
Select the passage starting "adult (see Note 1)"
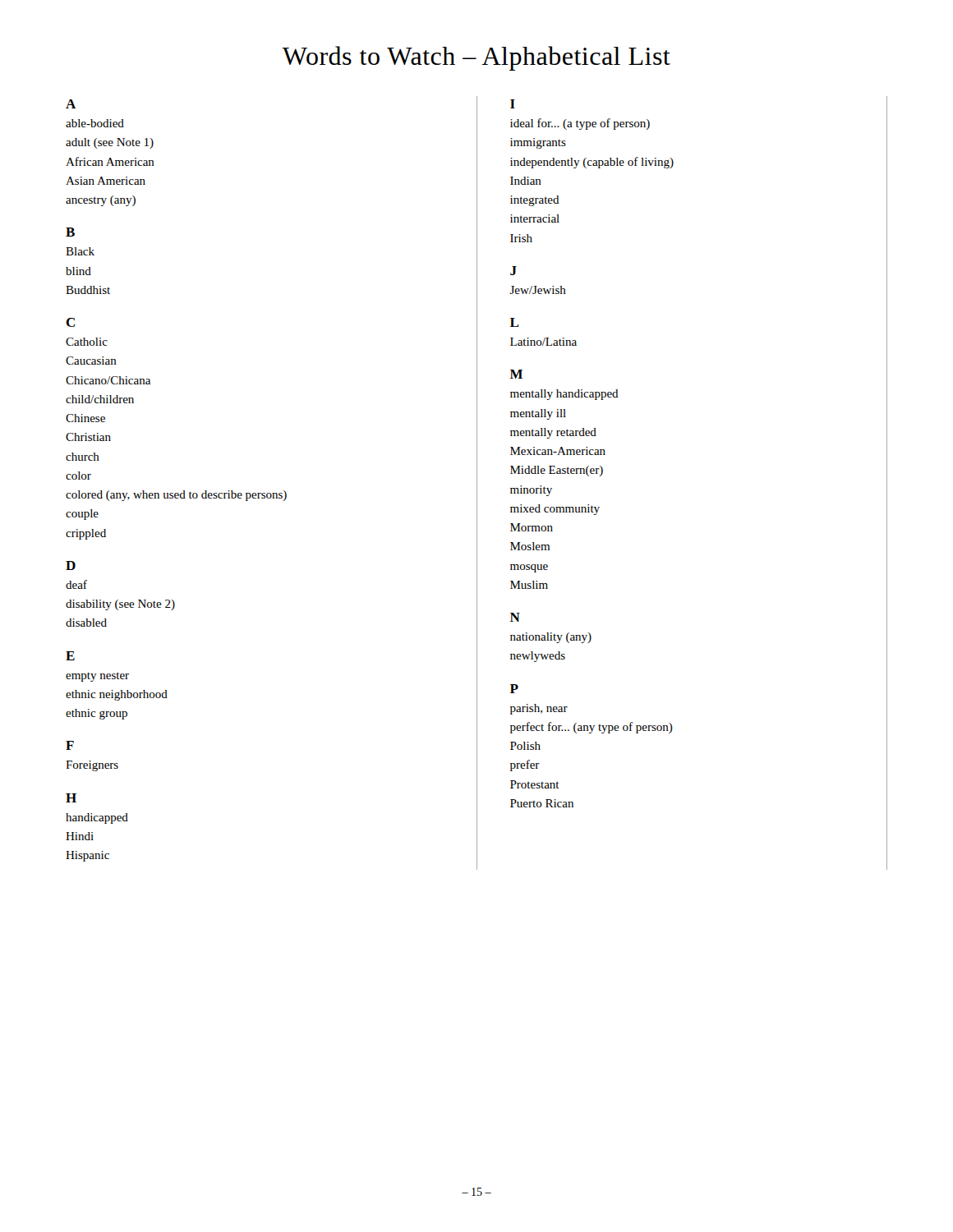pyautogui.click(x=110, y=142)
